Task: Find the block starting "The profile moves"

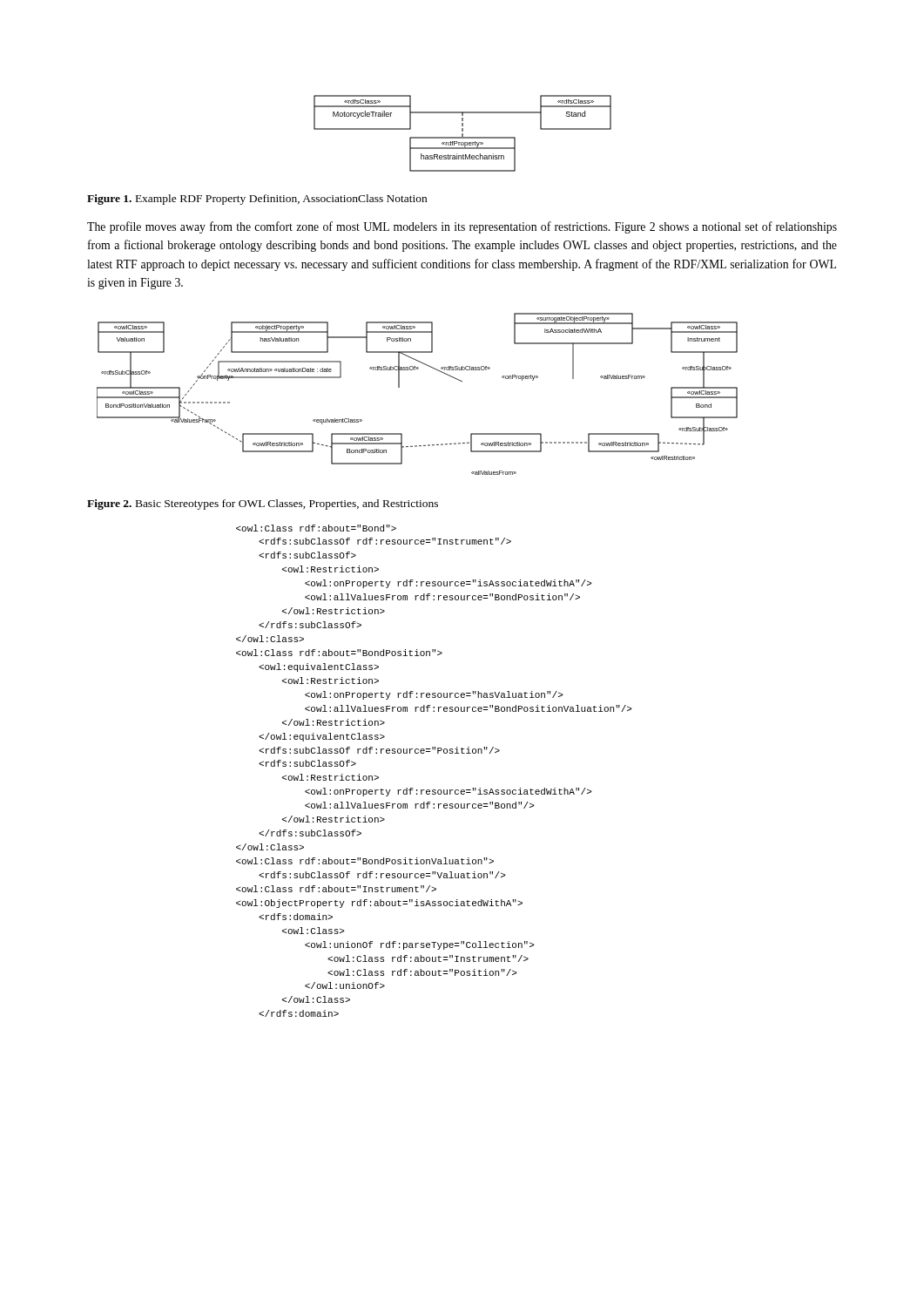Action: click(x=462, y=255)
